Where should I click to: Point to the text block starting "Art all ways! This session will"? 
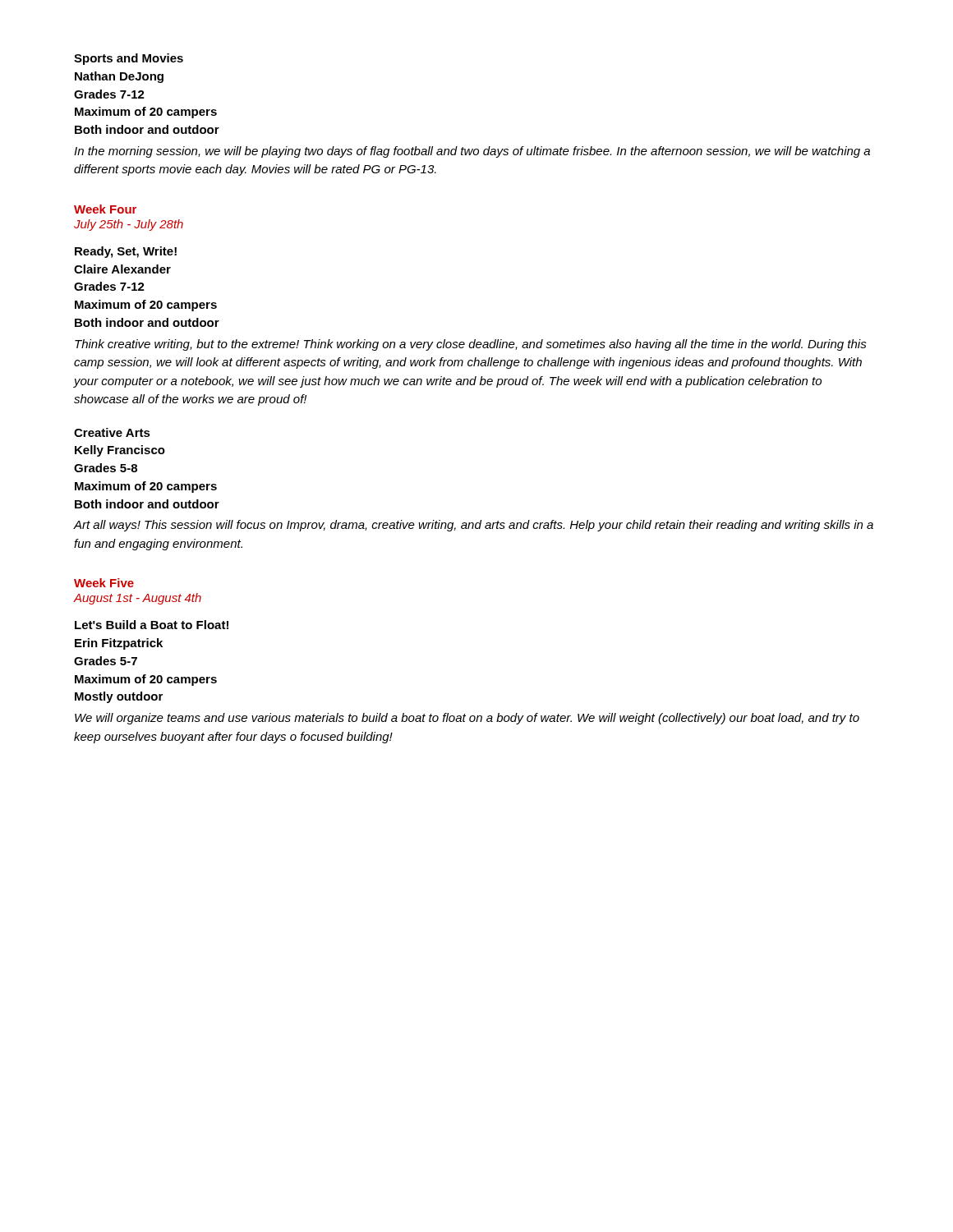(x=476, y=534)
